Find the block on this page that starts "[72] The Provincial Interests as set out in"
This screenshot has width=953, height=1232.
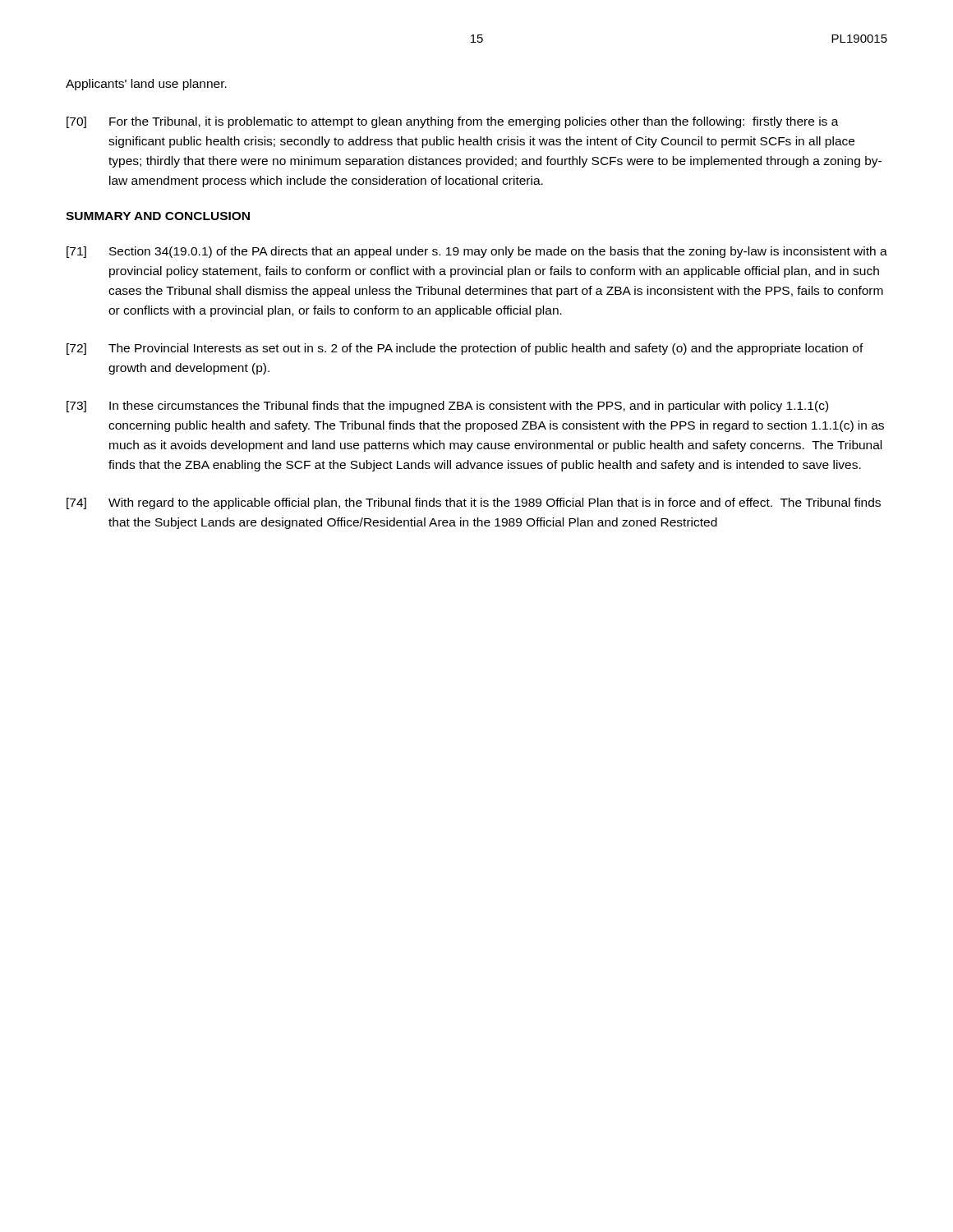476,358
